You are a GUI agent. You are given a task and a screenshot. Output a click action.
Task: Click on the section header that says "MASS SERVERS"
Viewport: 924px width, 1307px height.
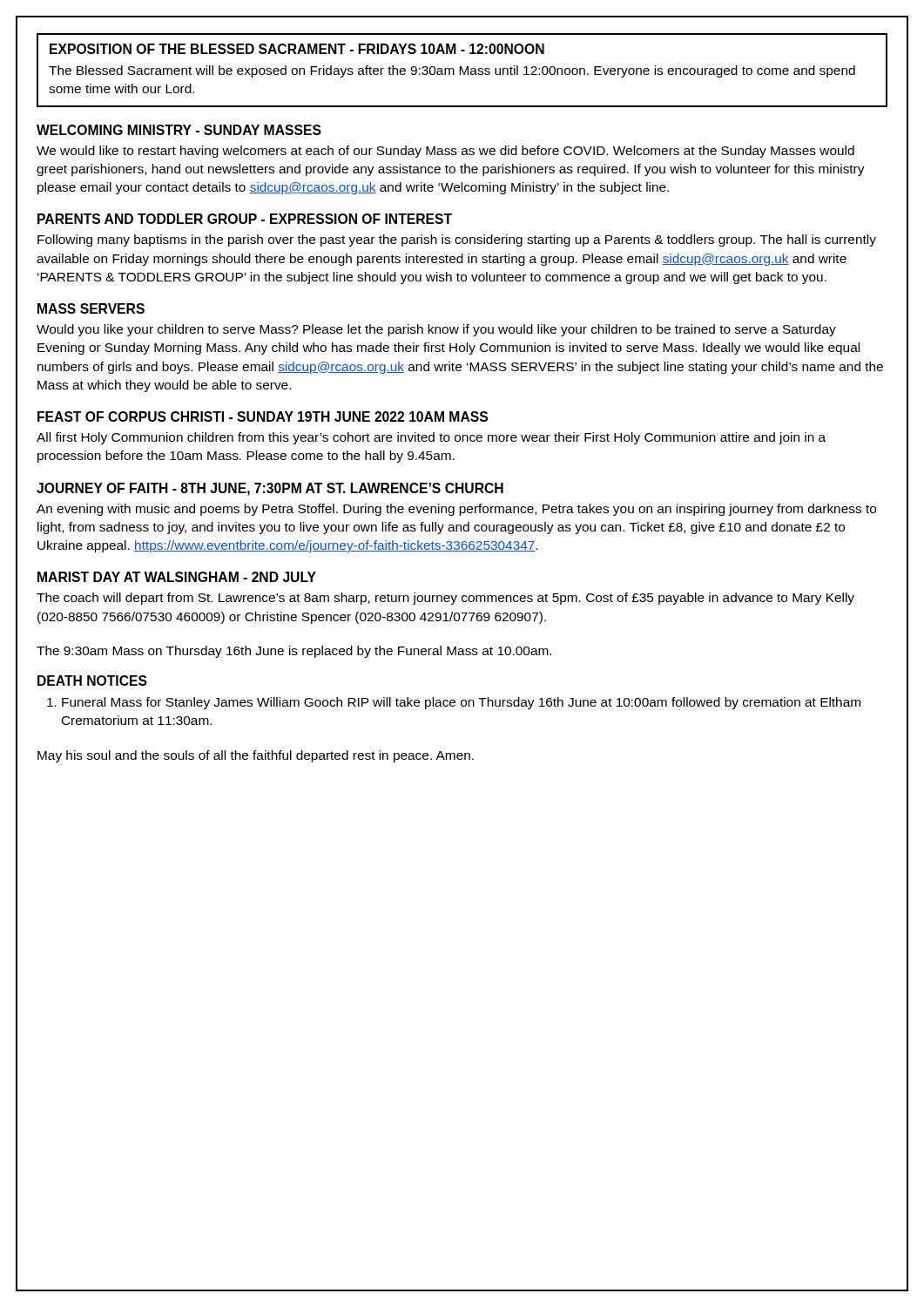click(x=91, y=309)
